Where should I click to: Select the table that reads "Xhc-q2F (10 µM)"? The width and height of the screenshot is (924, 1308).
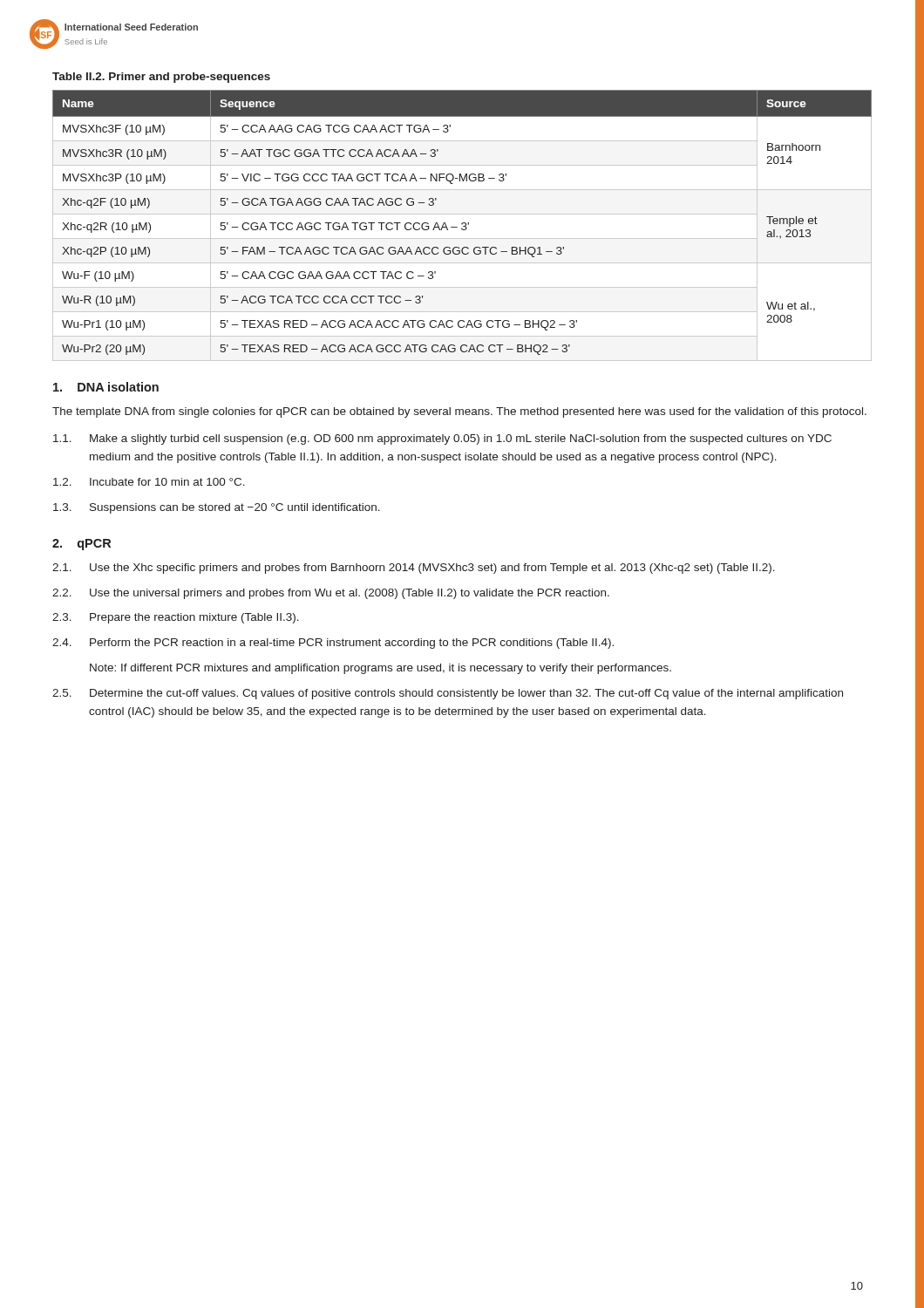tap(462, 225)
